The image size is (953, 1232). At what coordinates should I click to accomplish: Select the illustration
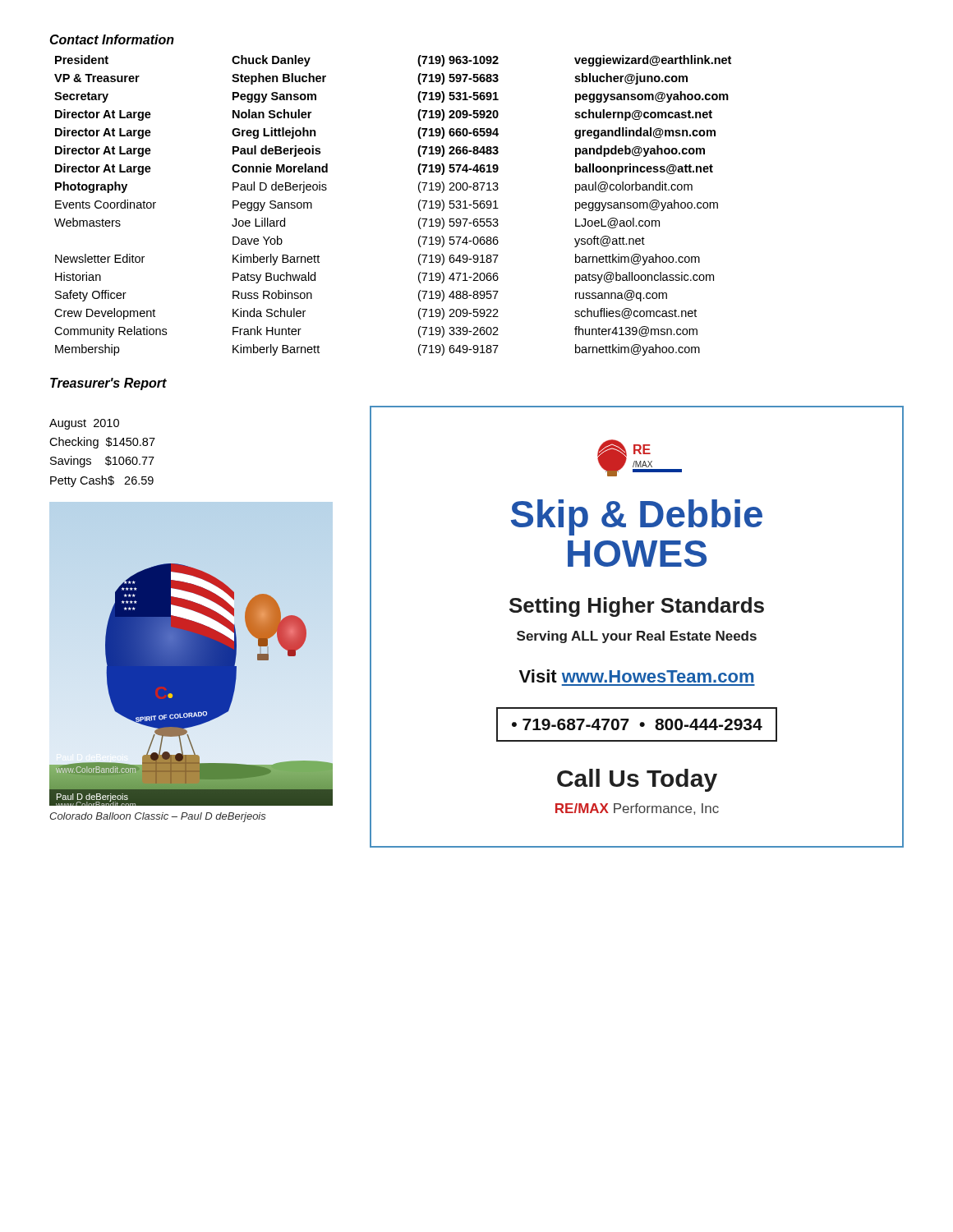(x=637, y=627)
